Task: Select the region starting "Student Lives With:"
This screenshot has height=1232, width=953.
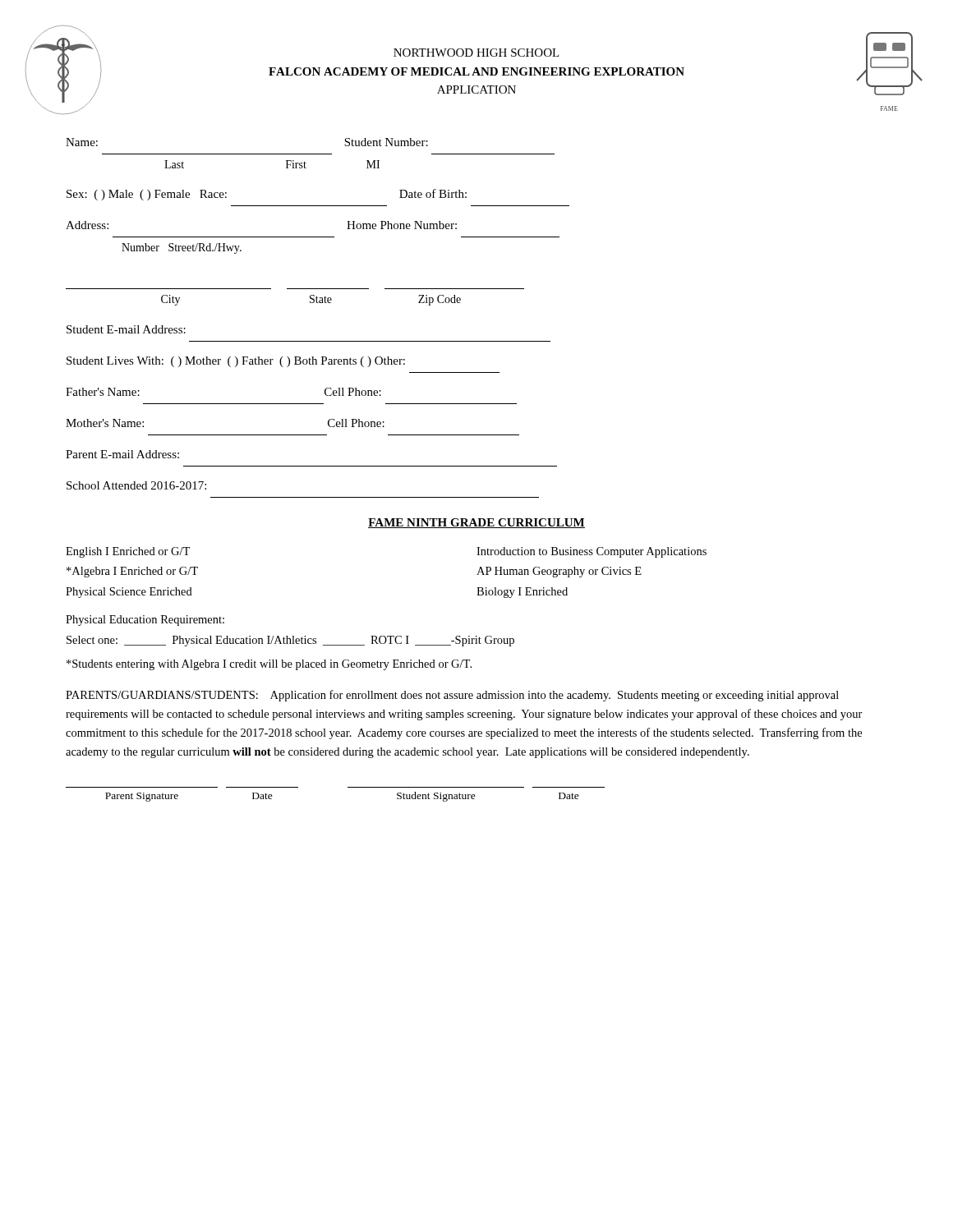Action: [283, 361]
